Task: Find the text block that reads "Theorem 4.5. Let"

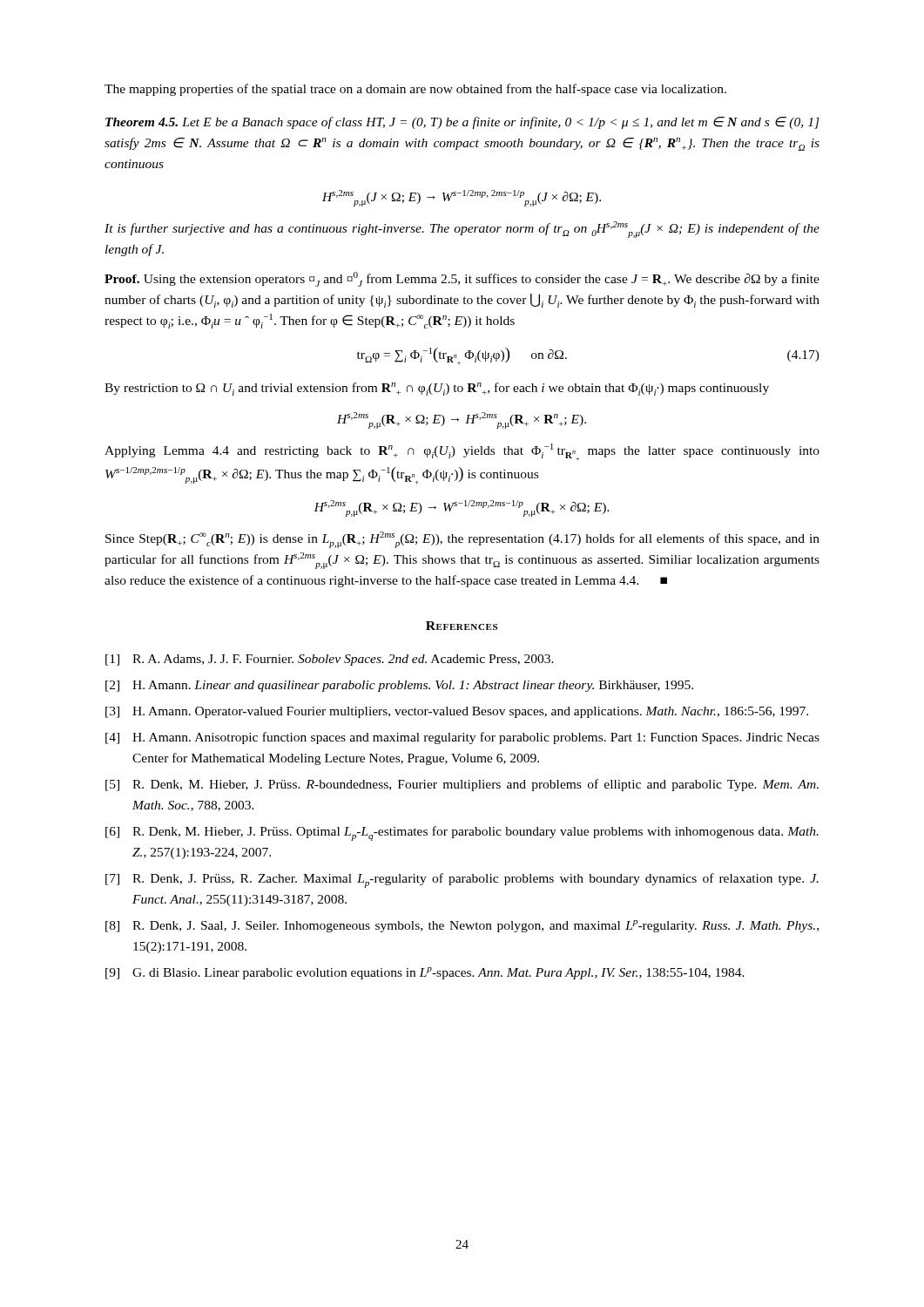Action: [462, 143]
